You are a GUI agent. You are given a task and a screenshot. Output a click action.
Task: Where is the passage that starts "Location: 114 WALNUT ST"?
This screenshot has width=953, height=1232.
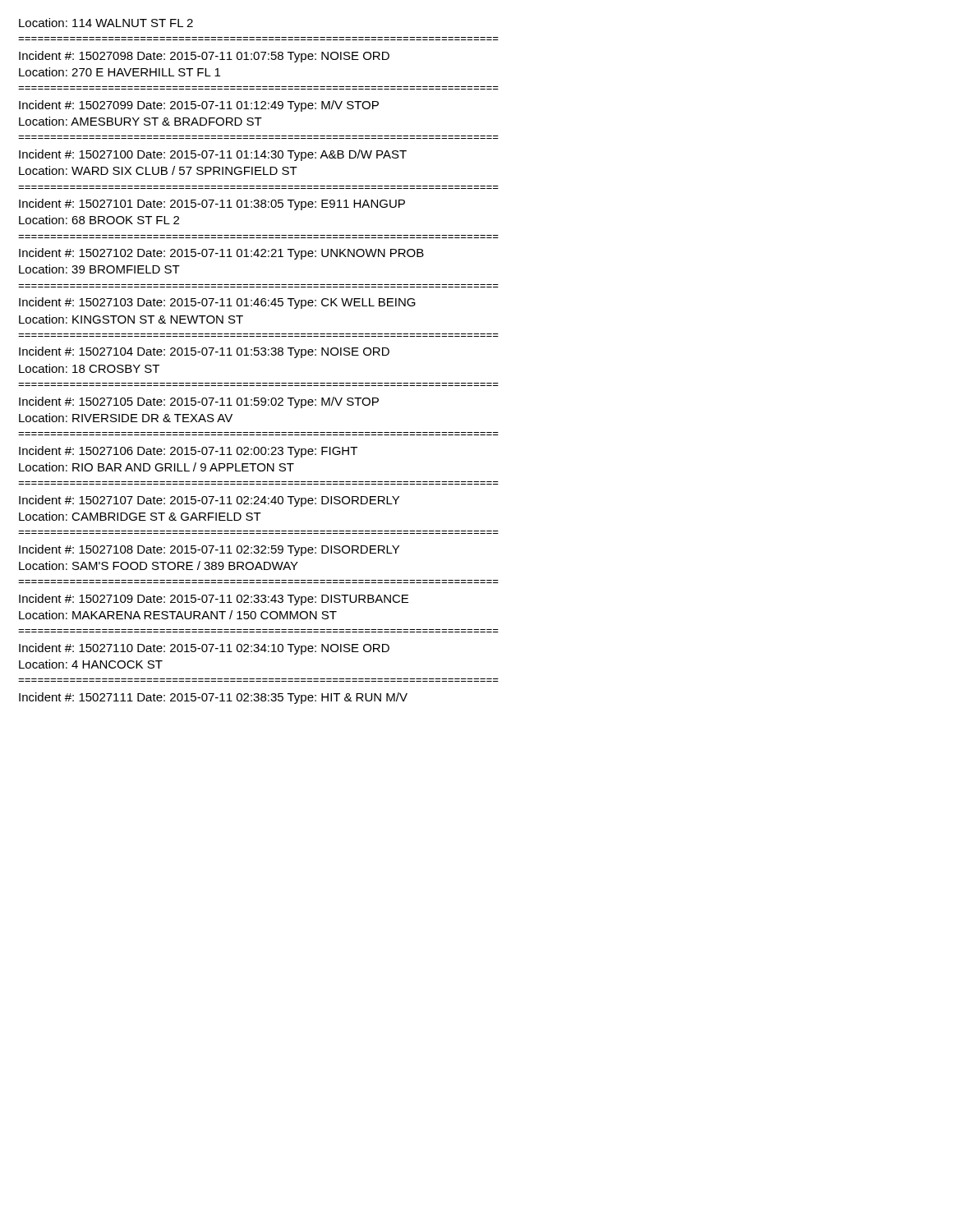click(x=106, y=23)
